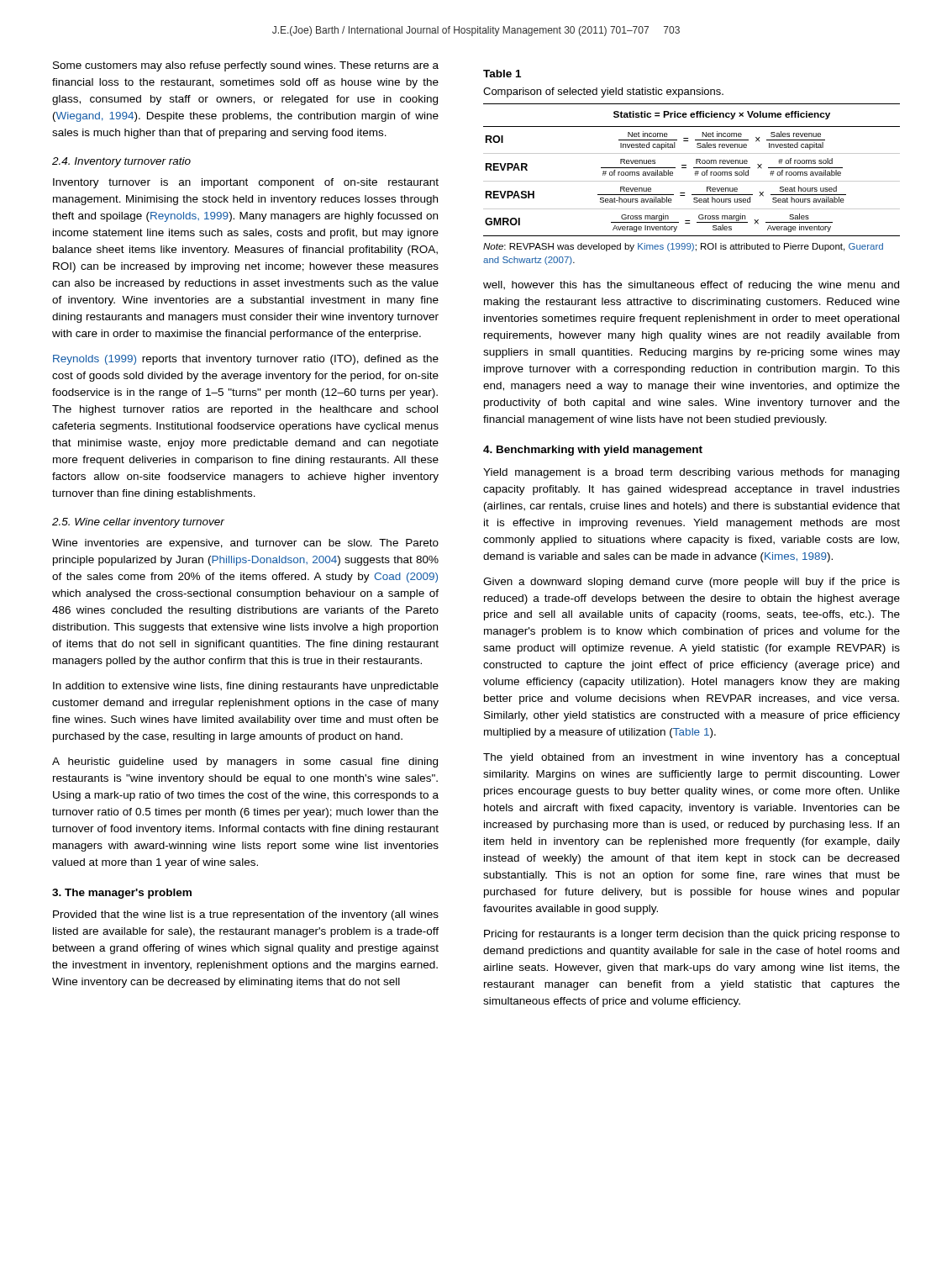The height and width of the screenshot is (1261, 952).
Task: Find the text block containing "Reynolds (1999) reports that inventory turnover ratio (ITO),"
Action: tap(245, 426)
